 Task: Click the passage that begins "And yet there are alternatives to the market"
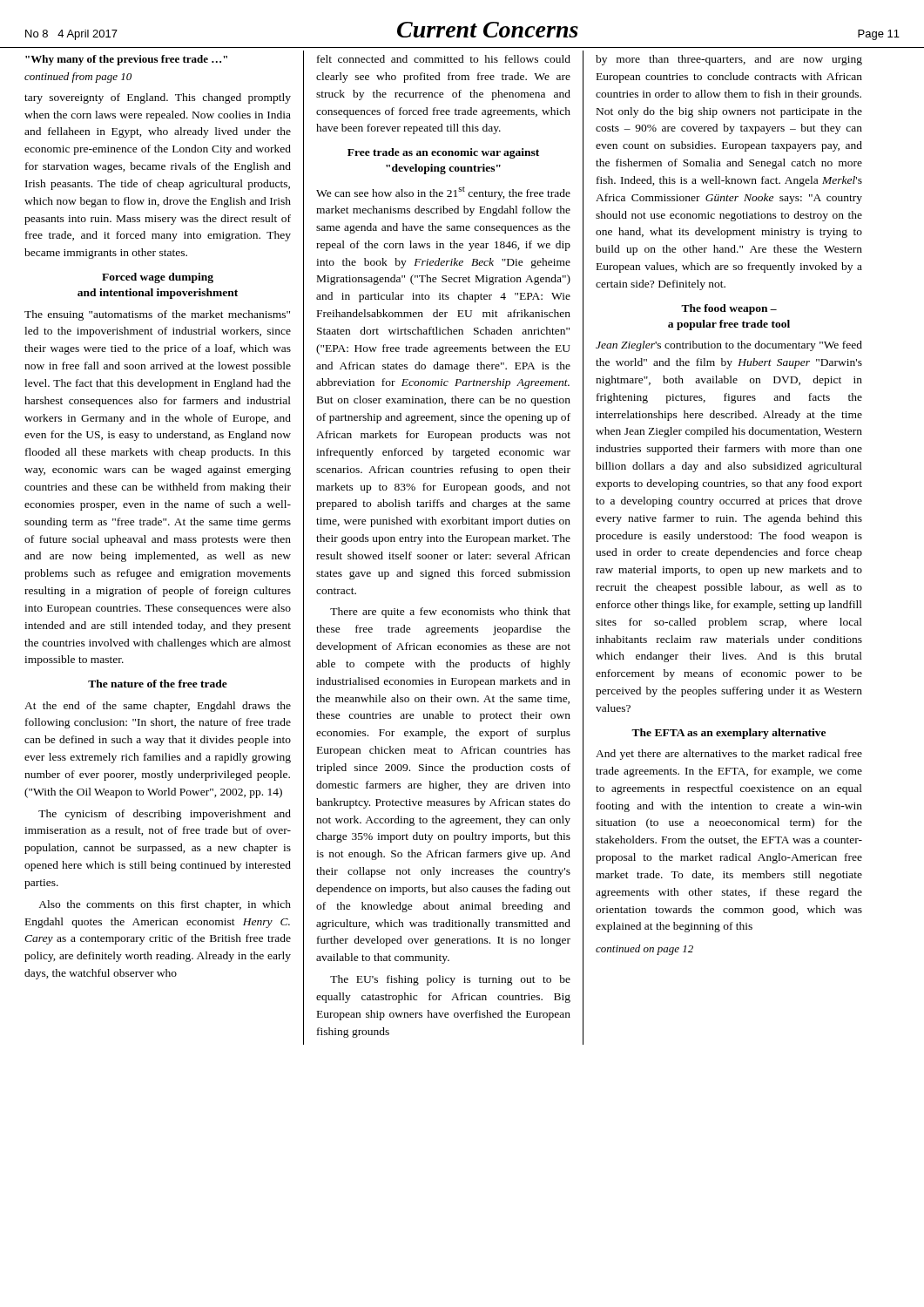coord(729,840)
